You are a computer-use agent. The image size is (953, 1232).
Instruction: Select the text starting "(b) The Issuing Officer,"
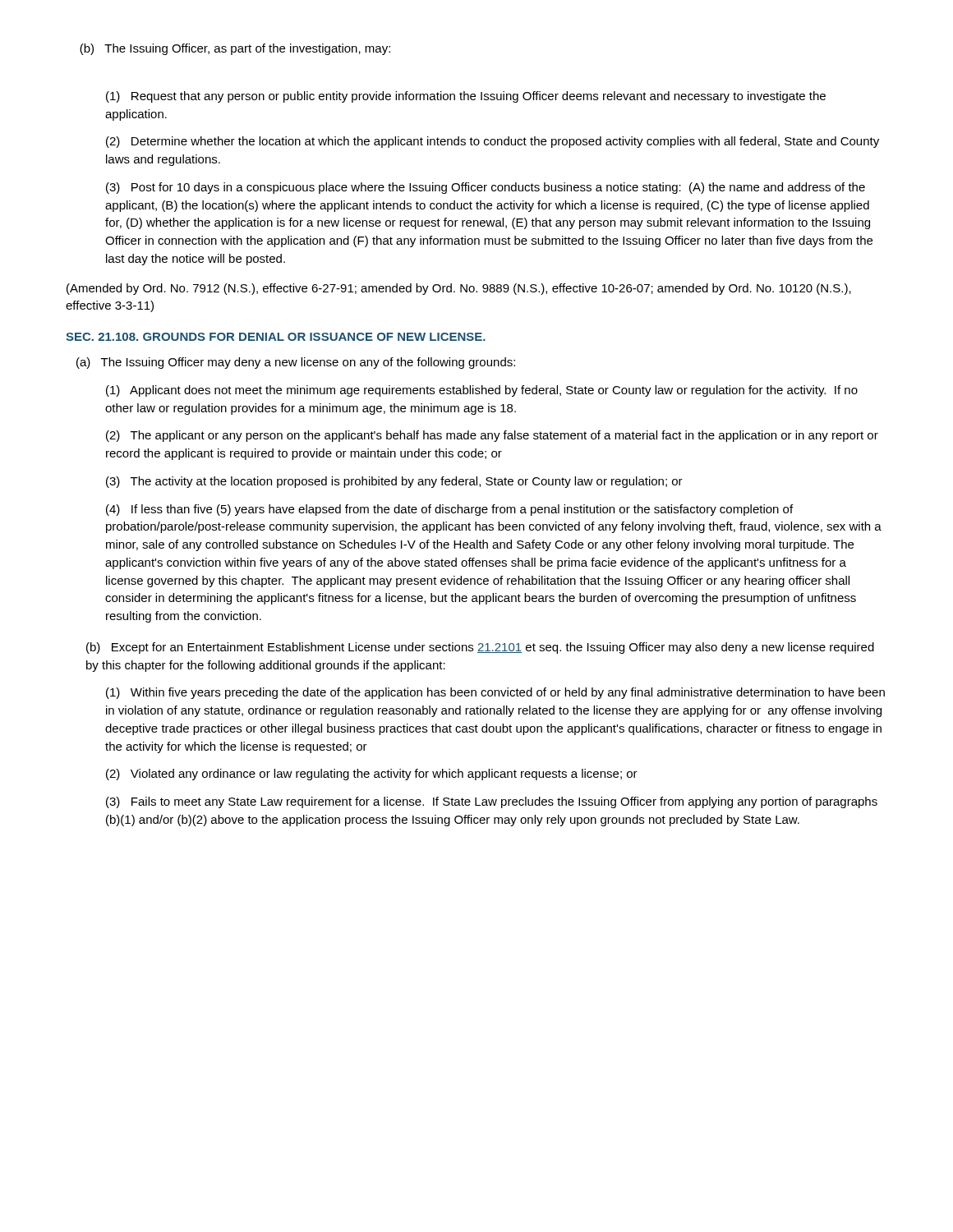(235, 49)
